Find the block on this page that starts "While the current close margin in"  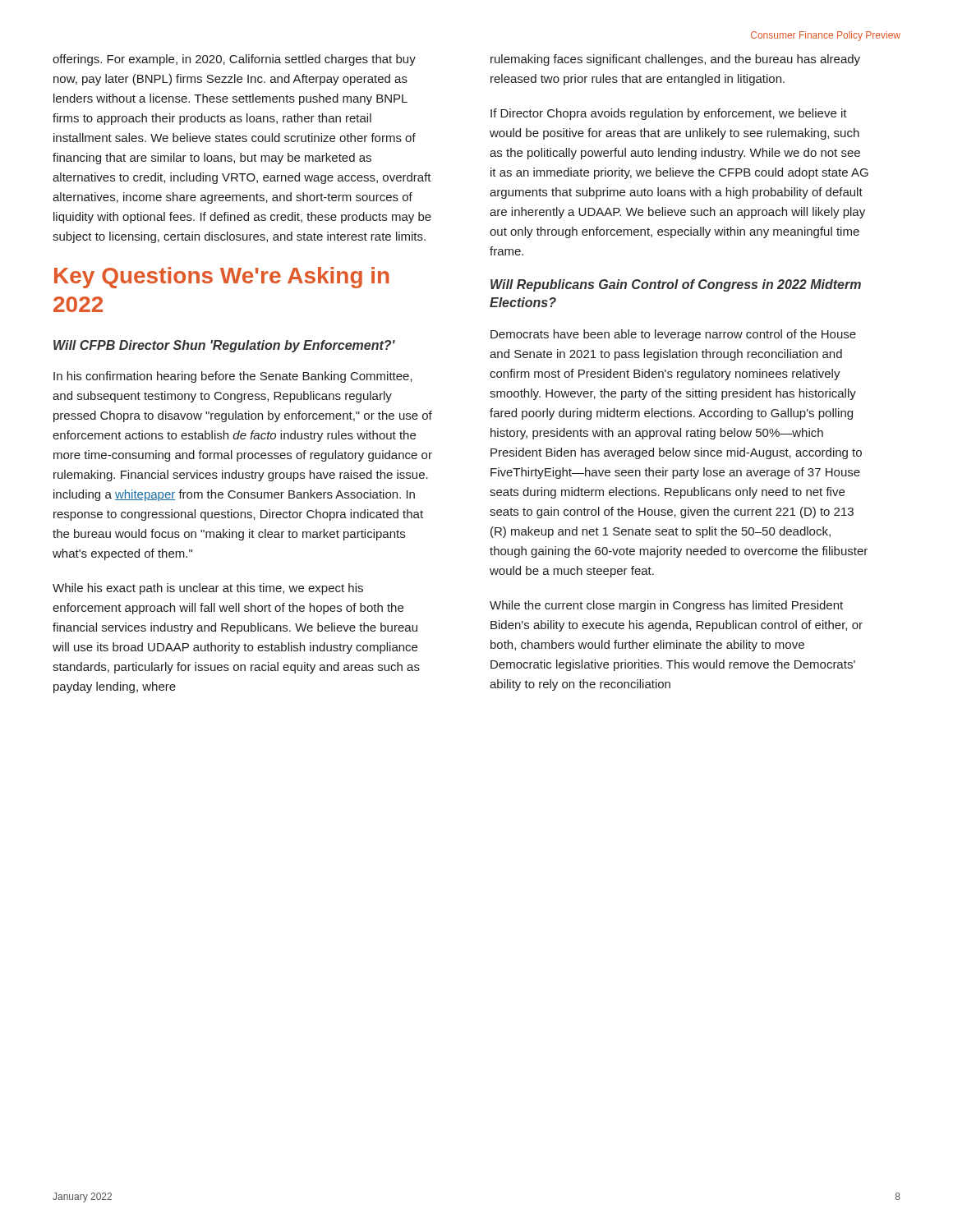676,644
